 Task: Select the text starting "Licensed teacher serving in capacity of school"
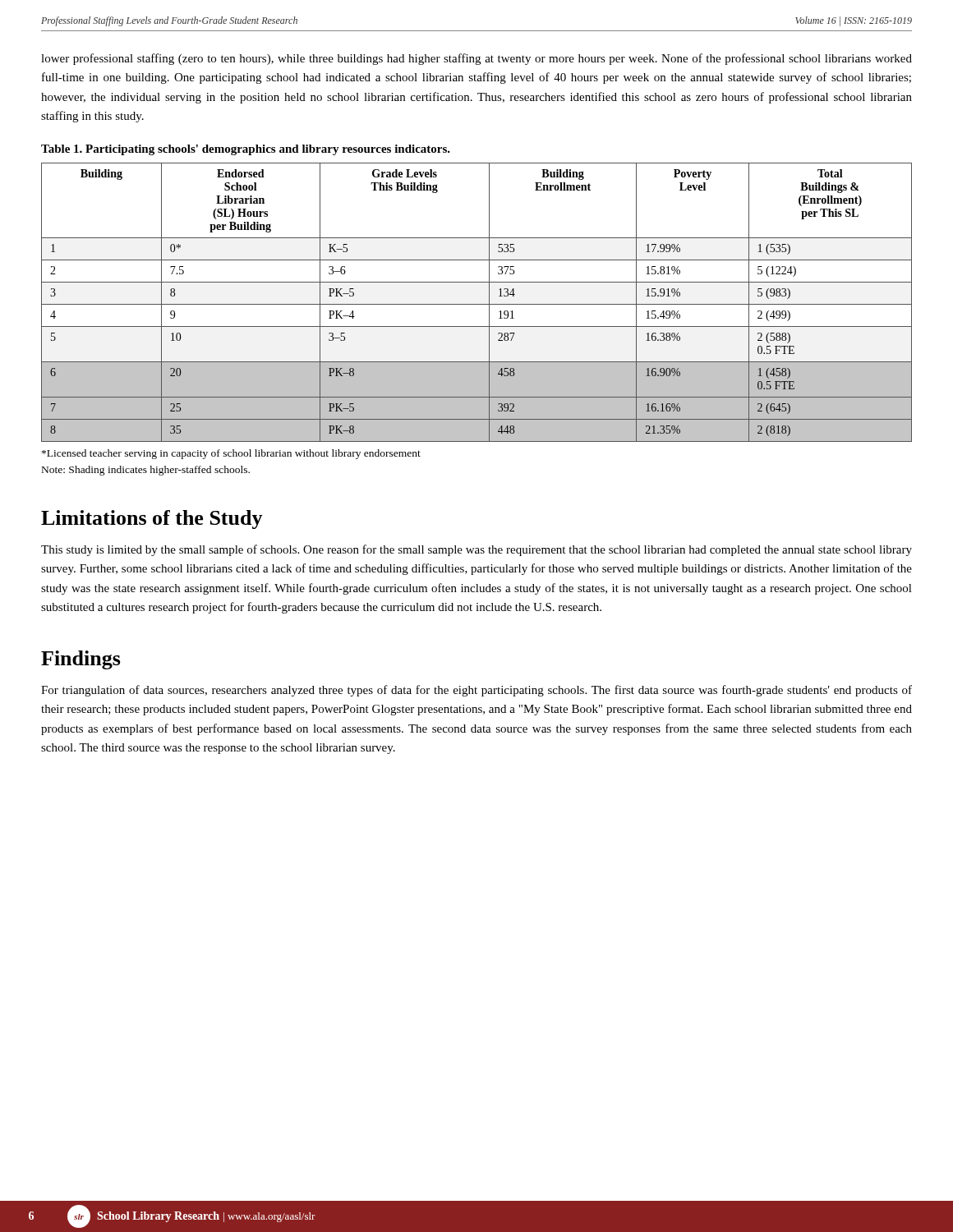tap(231, 453)
